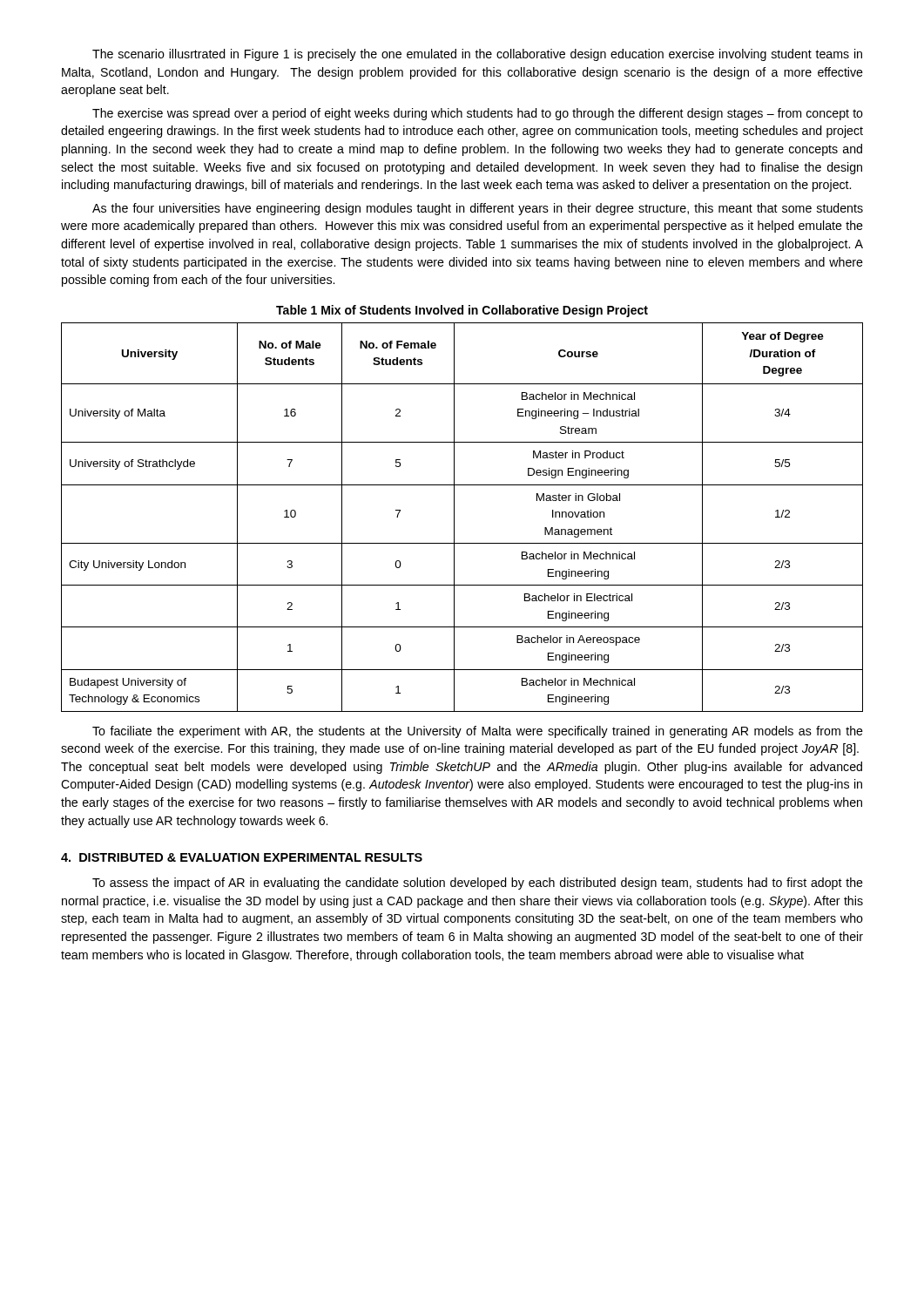Select the text block containing "To faciliate the"
The height and width of the screenshot is (1307, 924).
tap(462, 776)
